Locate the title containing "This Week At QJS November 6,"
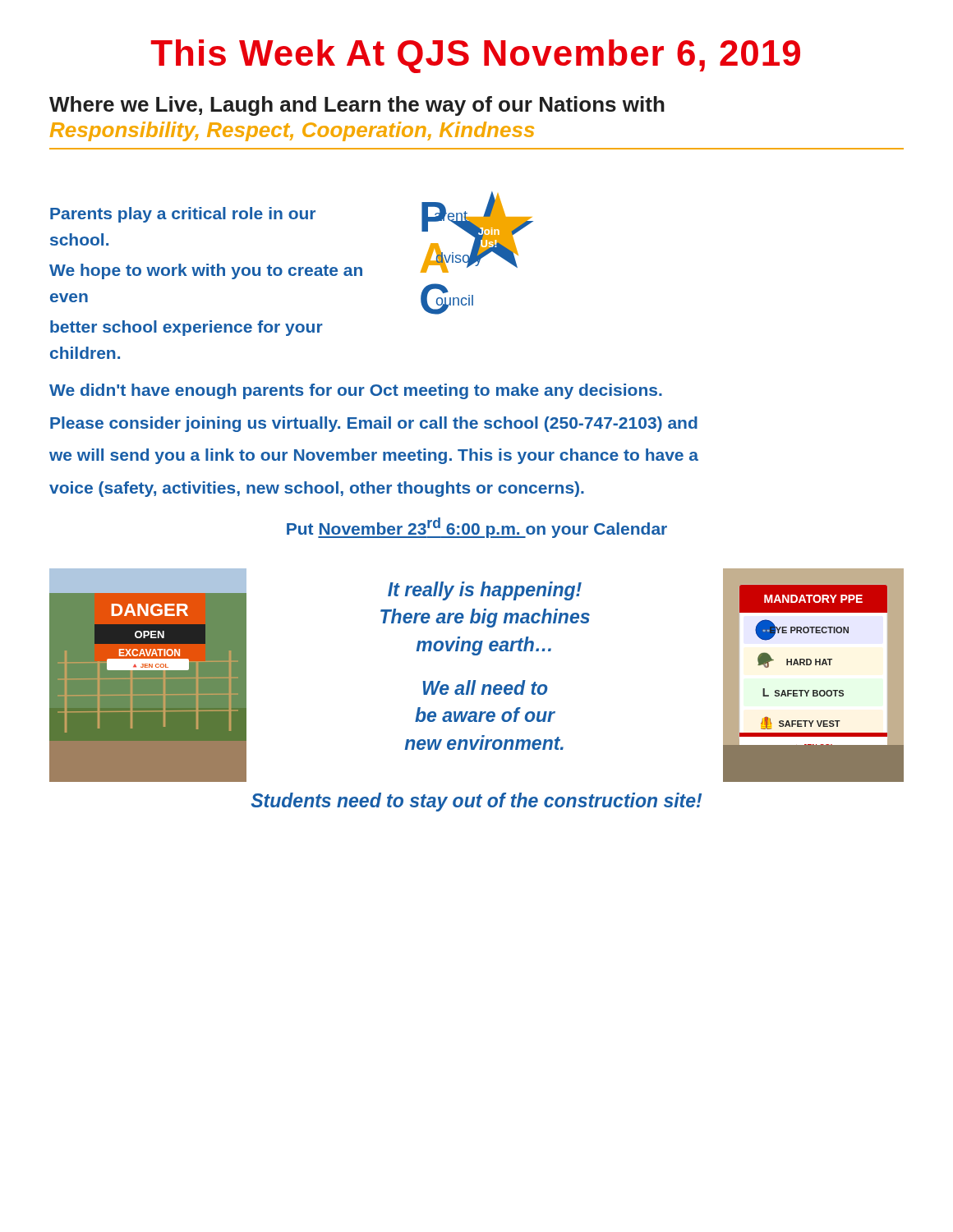 tap(476, 53)
